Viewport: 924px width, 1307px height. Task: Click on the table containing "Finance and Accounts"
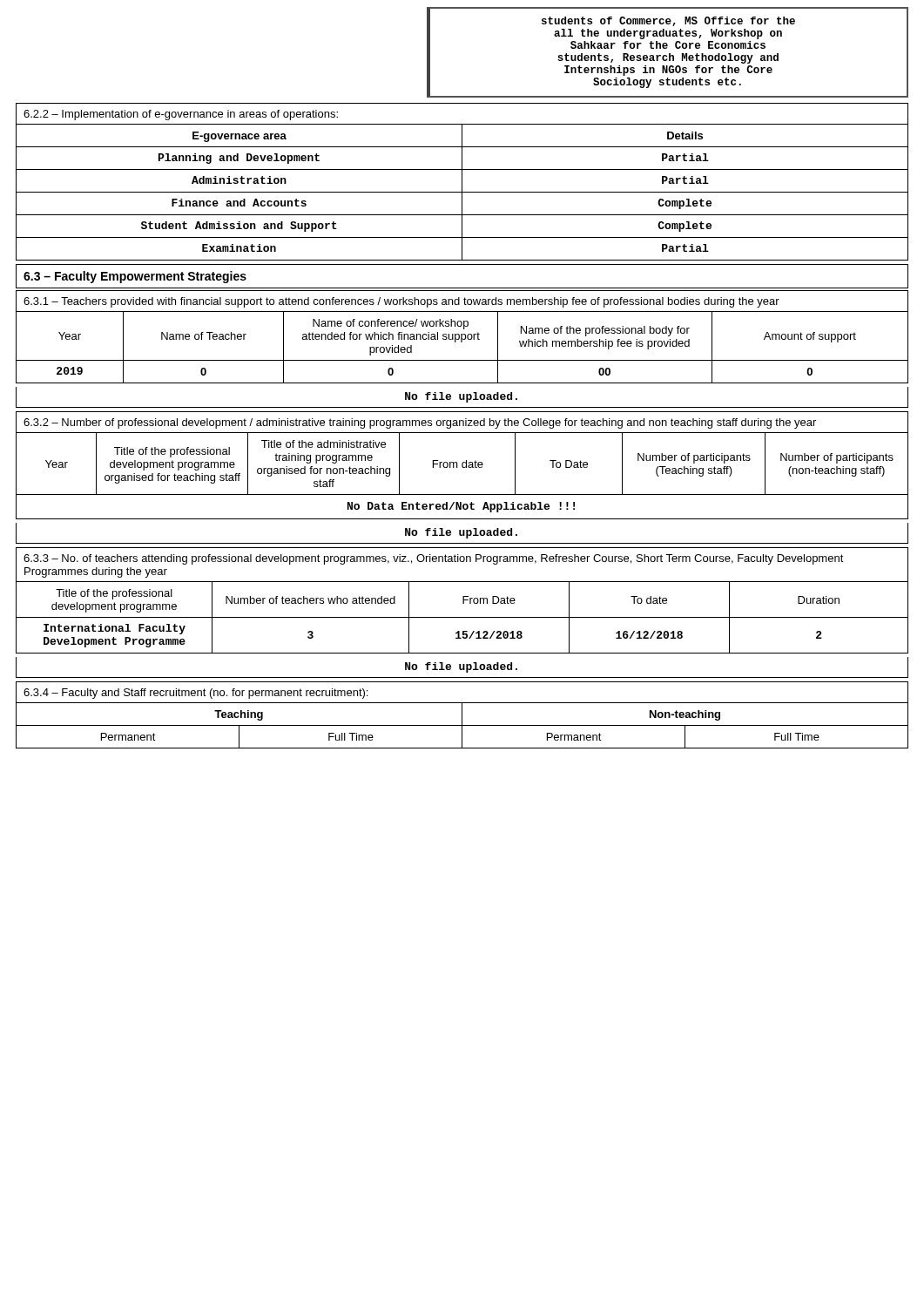462,192
